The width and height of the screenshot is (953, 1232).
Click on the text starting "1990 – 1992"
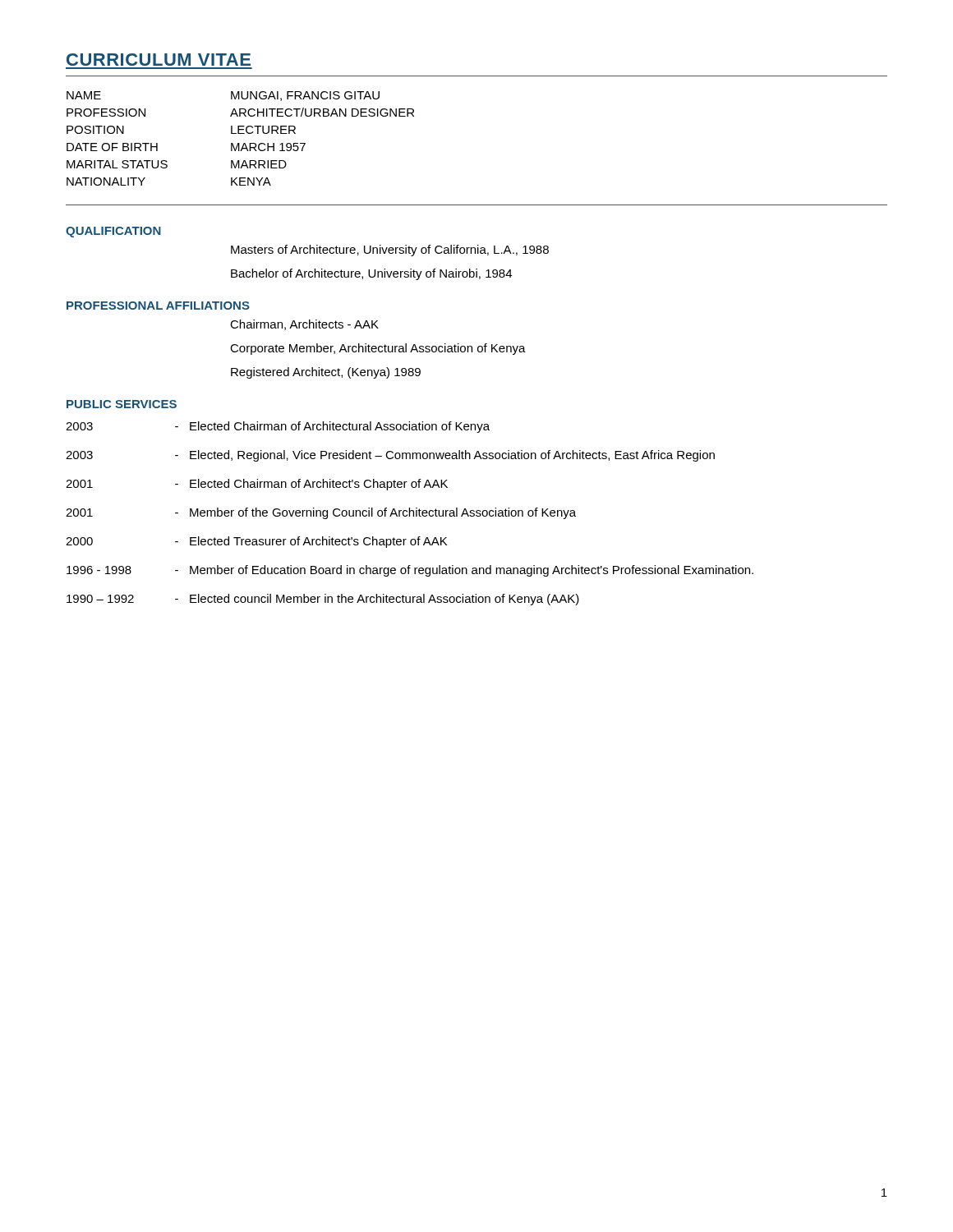point(100,598)
